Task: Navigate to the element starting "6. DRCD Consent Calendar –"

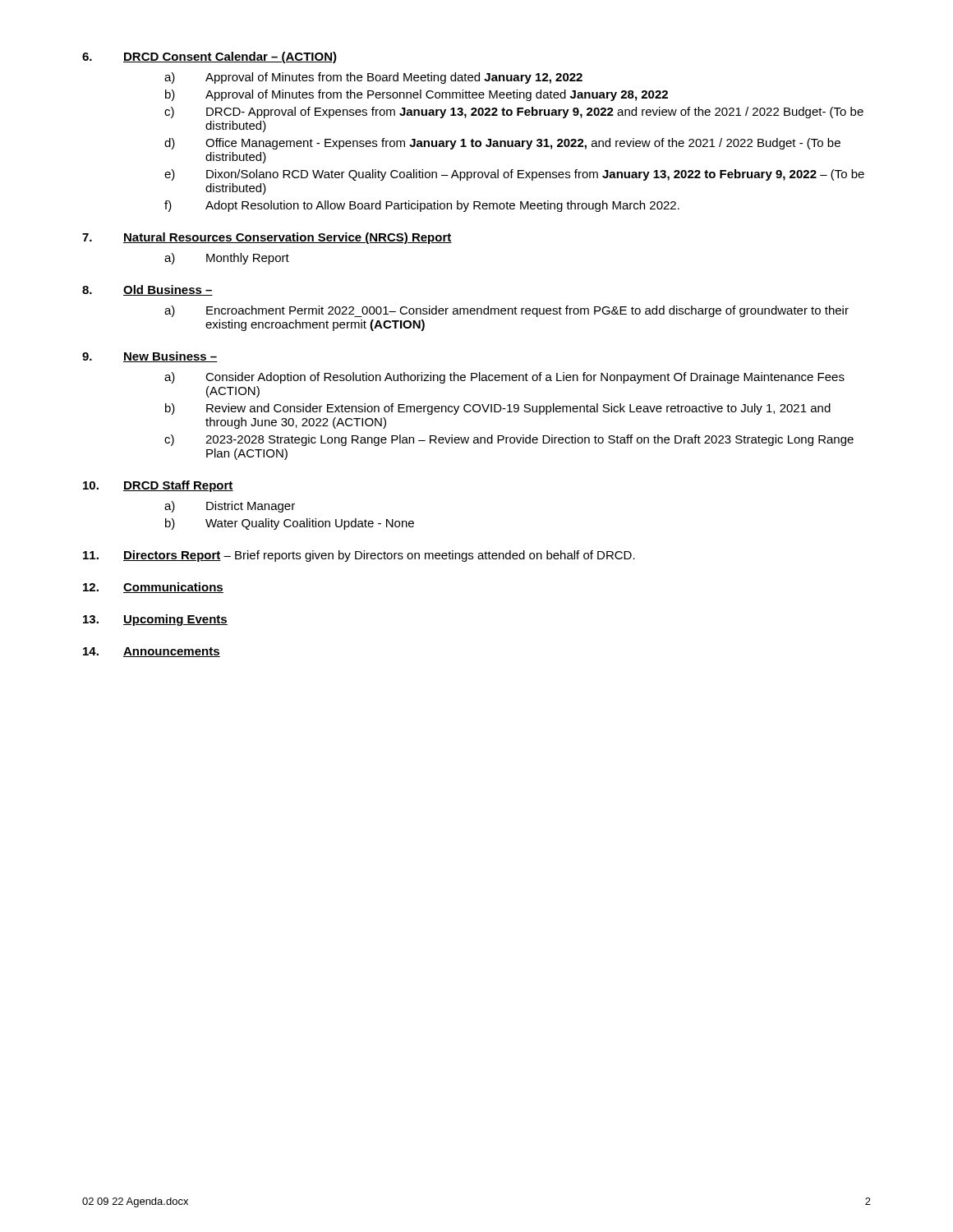Action: [210, 56]
